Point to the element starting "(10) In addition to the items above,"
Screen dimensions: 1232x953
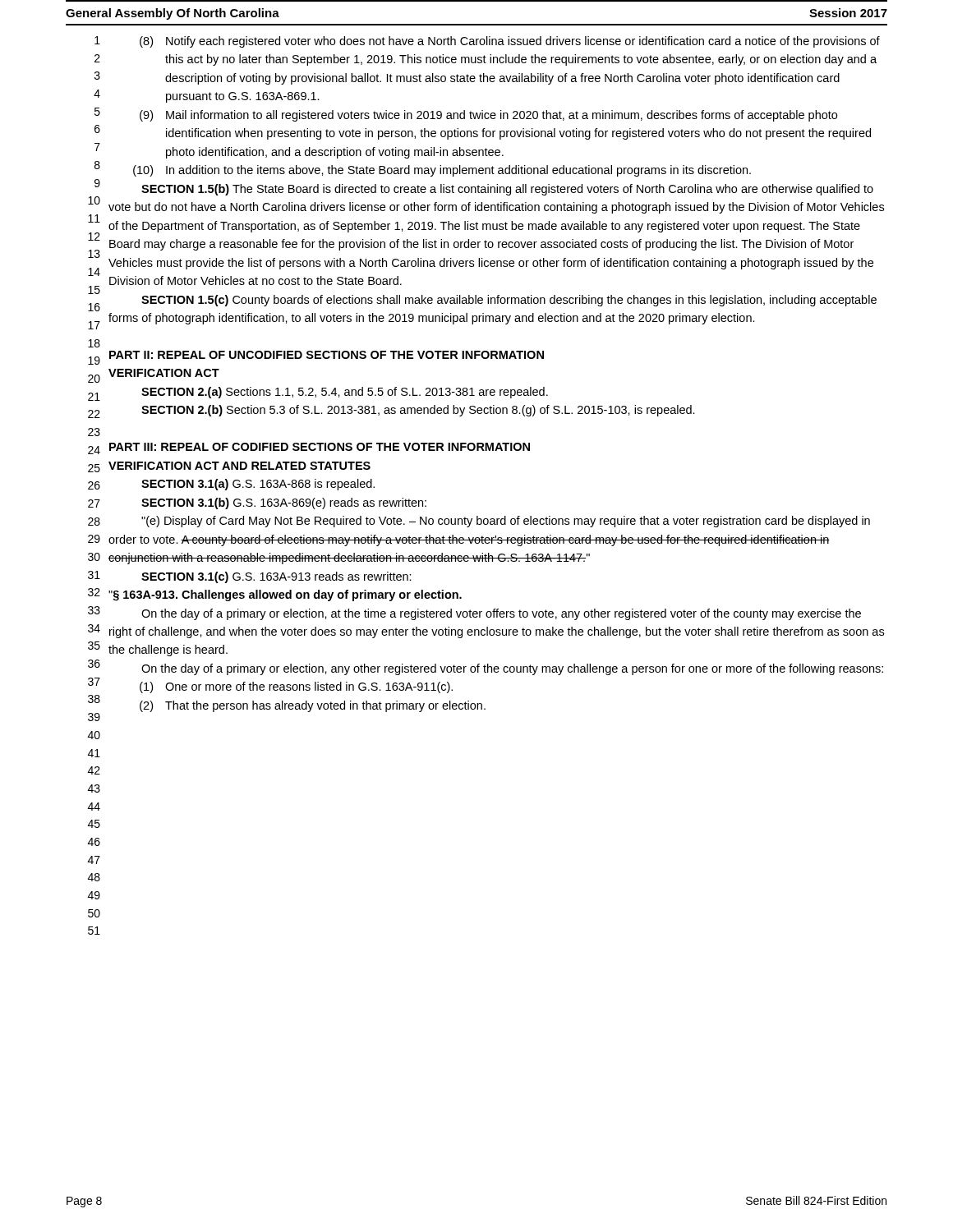click(x=498, y=170)
